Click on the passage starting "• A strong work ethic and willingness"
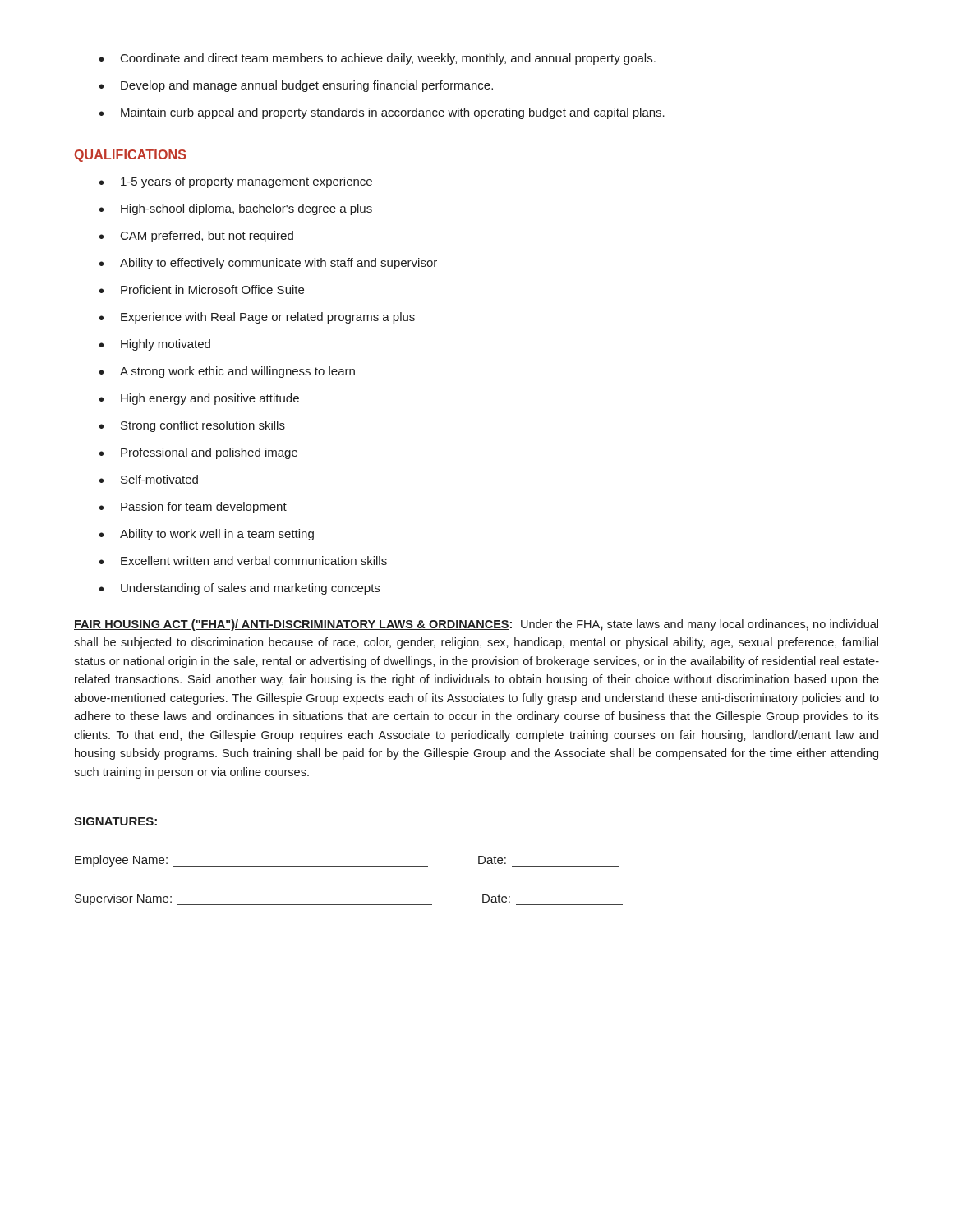Viewport: 953px width, 1232px height. 227,372
